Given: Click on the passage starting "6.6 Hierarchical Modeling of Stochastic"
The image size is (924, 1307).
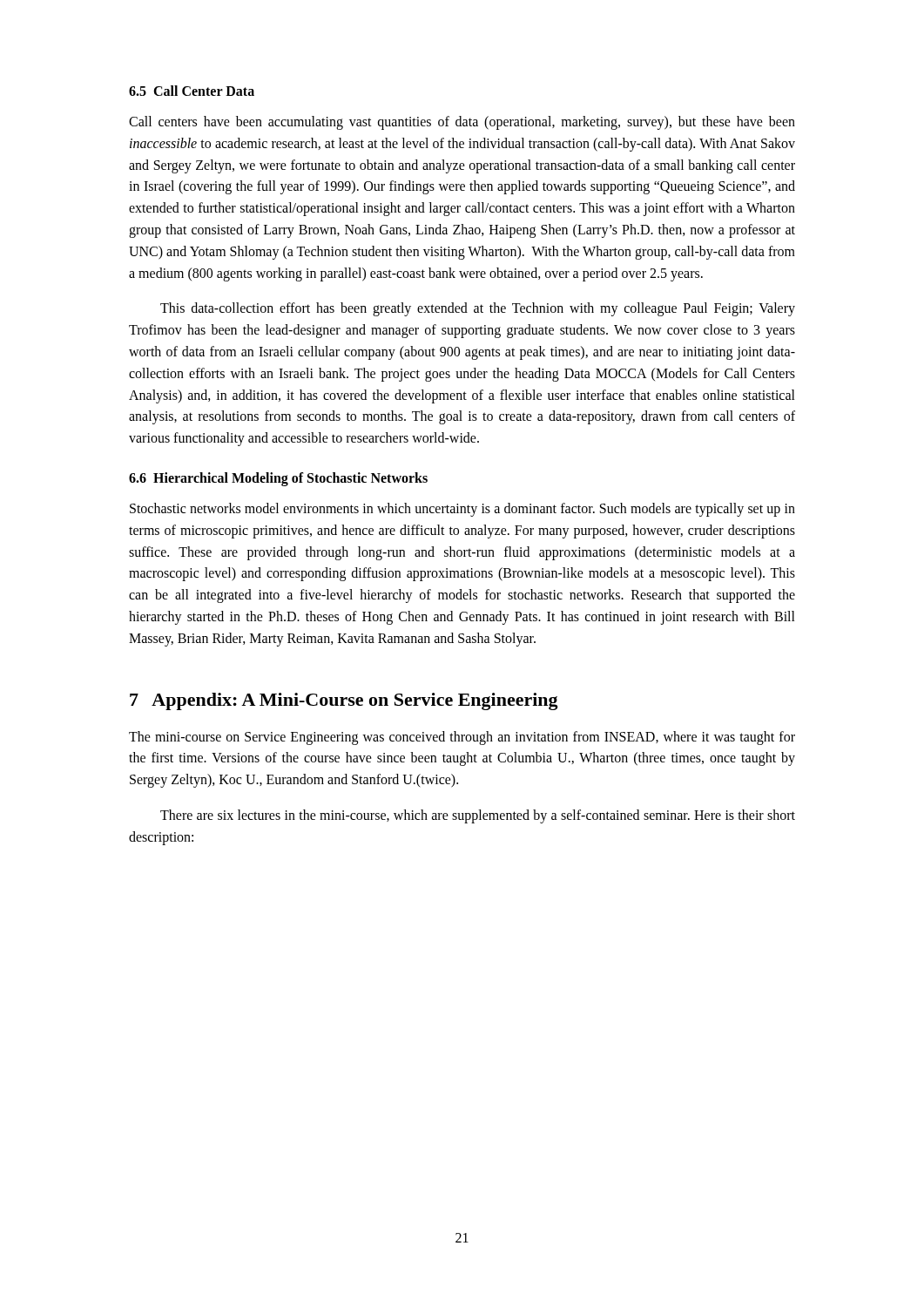Looking at the screenshot, I should coord(278,478).
